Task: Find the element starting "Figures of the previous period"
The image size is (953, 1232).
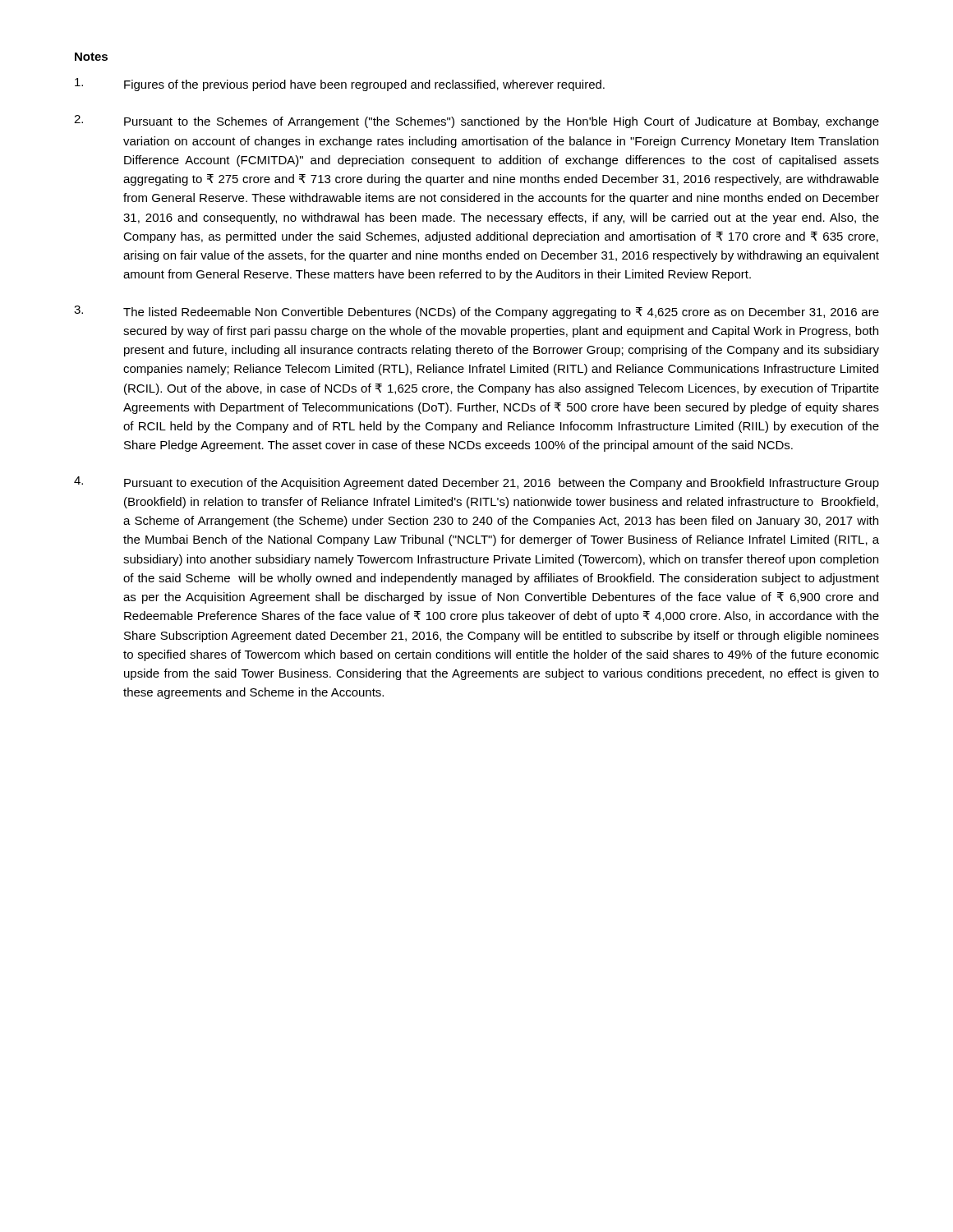Action: tap(476, 84)
